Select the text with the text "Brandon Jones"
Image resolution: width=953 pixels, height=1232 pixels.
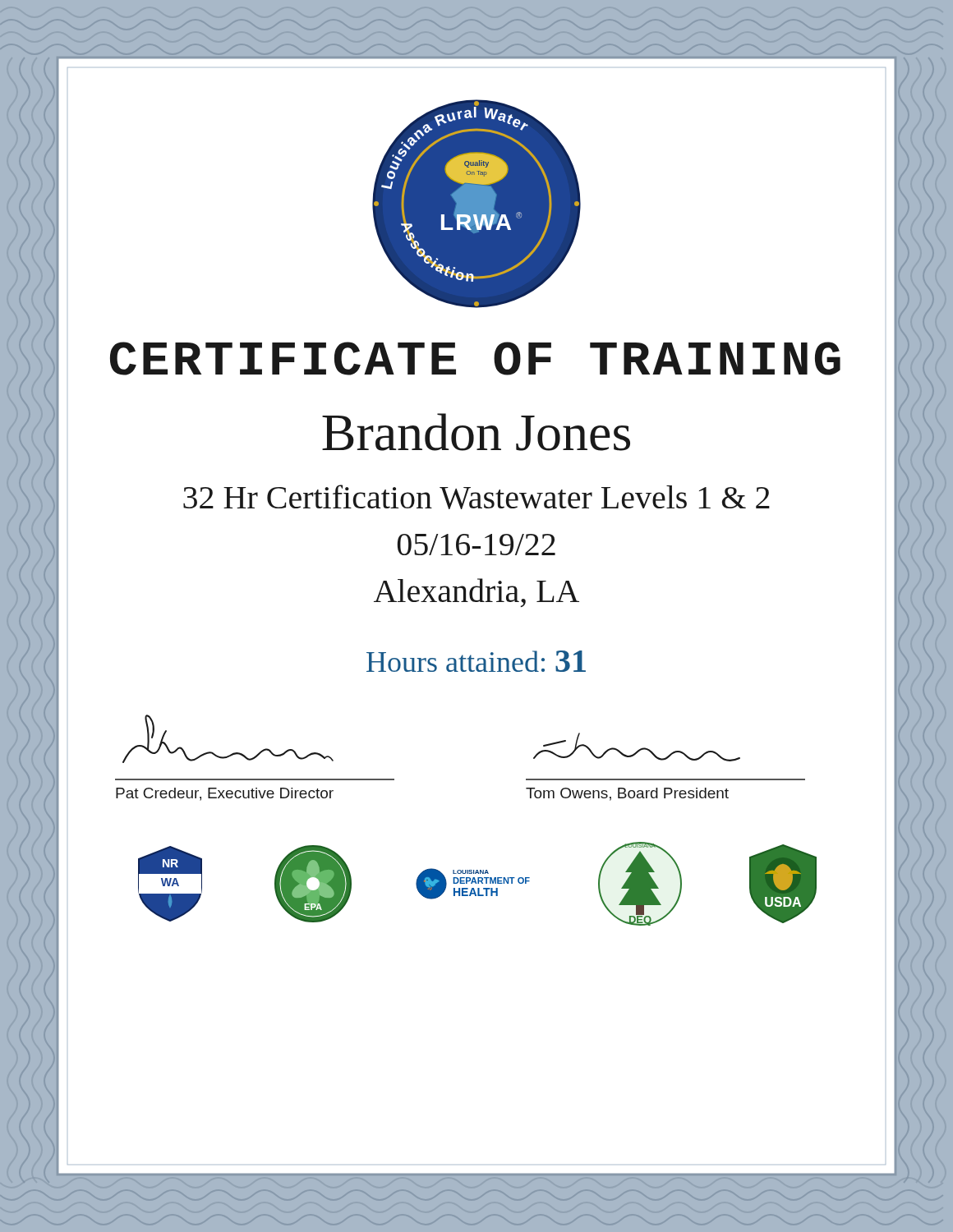pyautogui.click(x=476, y=432)
